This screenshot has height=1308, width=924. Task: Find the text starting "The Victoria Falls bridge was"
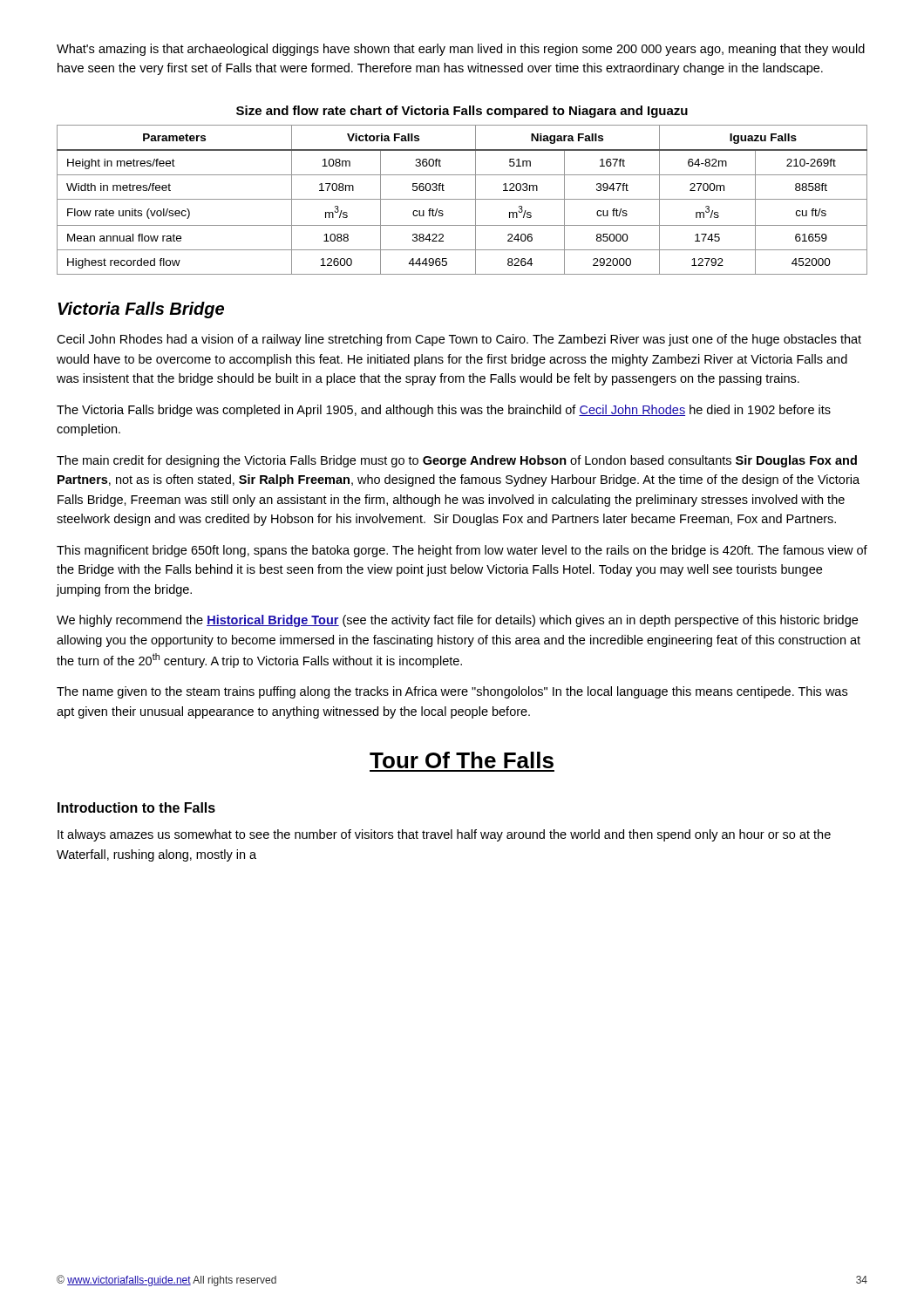pyautogui.click(x=444, y=419)
